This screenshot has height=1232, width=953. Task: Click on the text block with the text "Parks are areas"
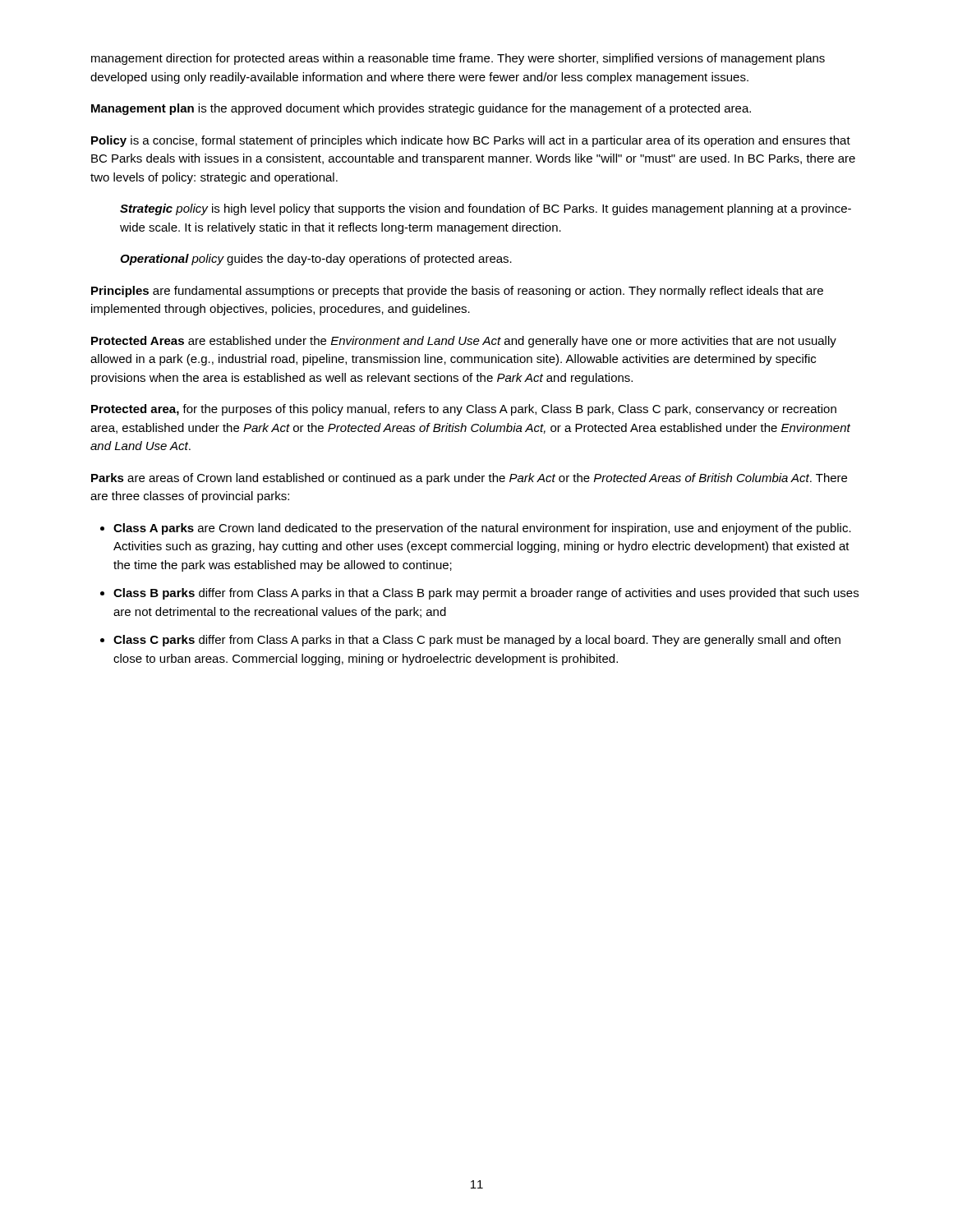476,487
